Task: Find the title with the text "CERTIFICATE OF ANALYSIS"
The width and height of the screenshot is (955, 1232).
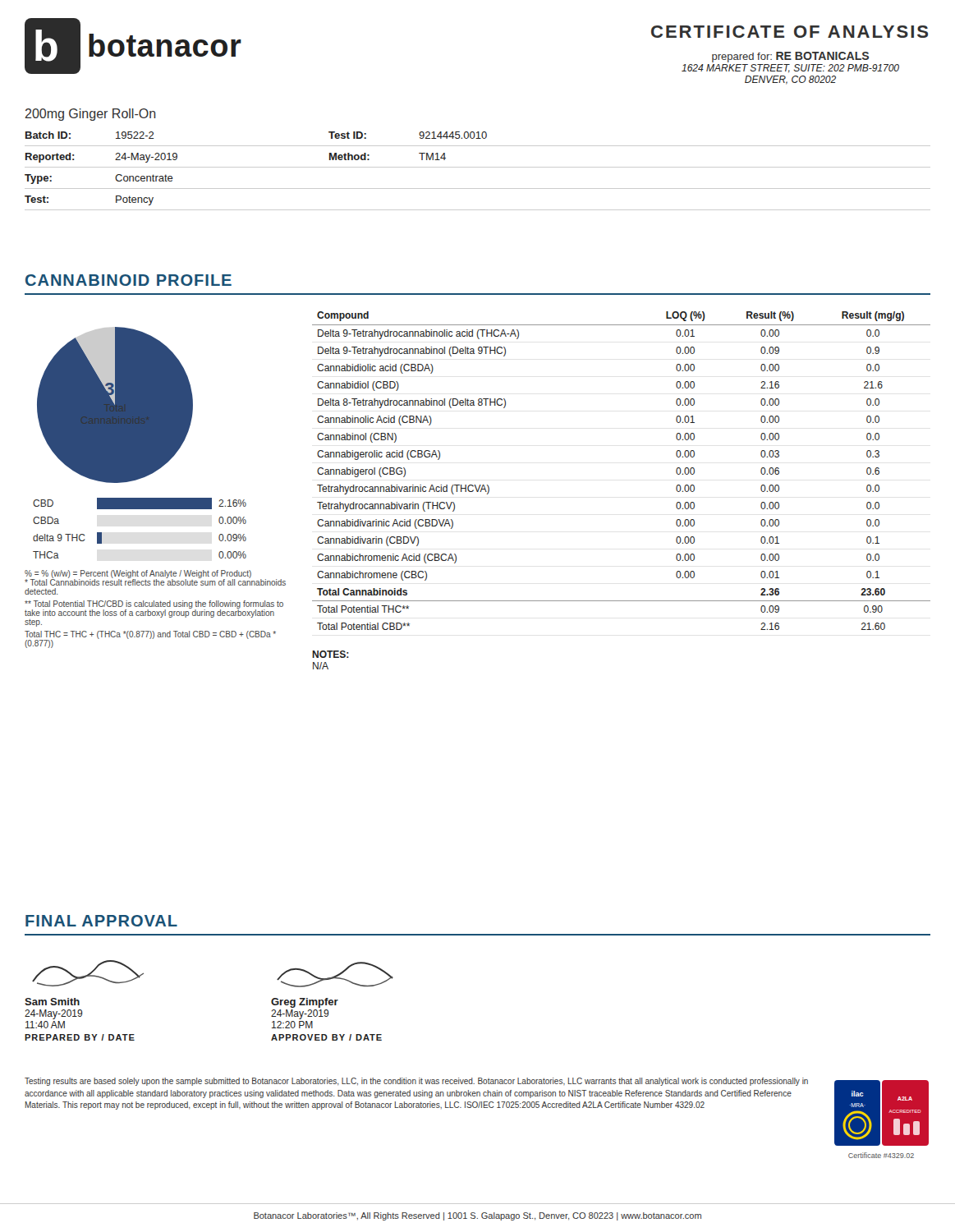Action: (x=790, y=53)
